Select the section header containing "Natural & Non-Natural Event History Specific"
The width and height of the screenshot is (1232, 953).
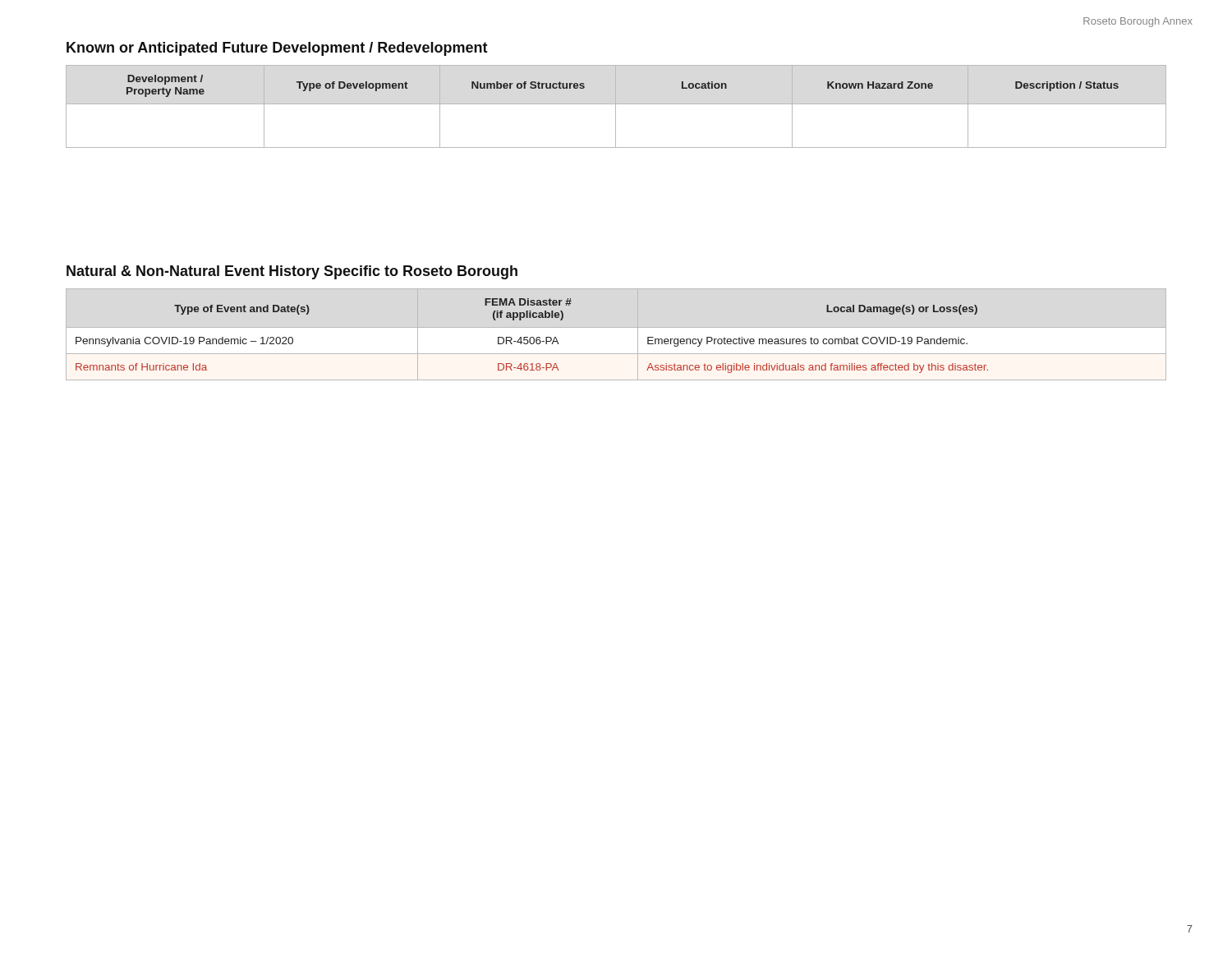(x=292, y=271)
